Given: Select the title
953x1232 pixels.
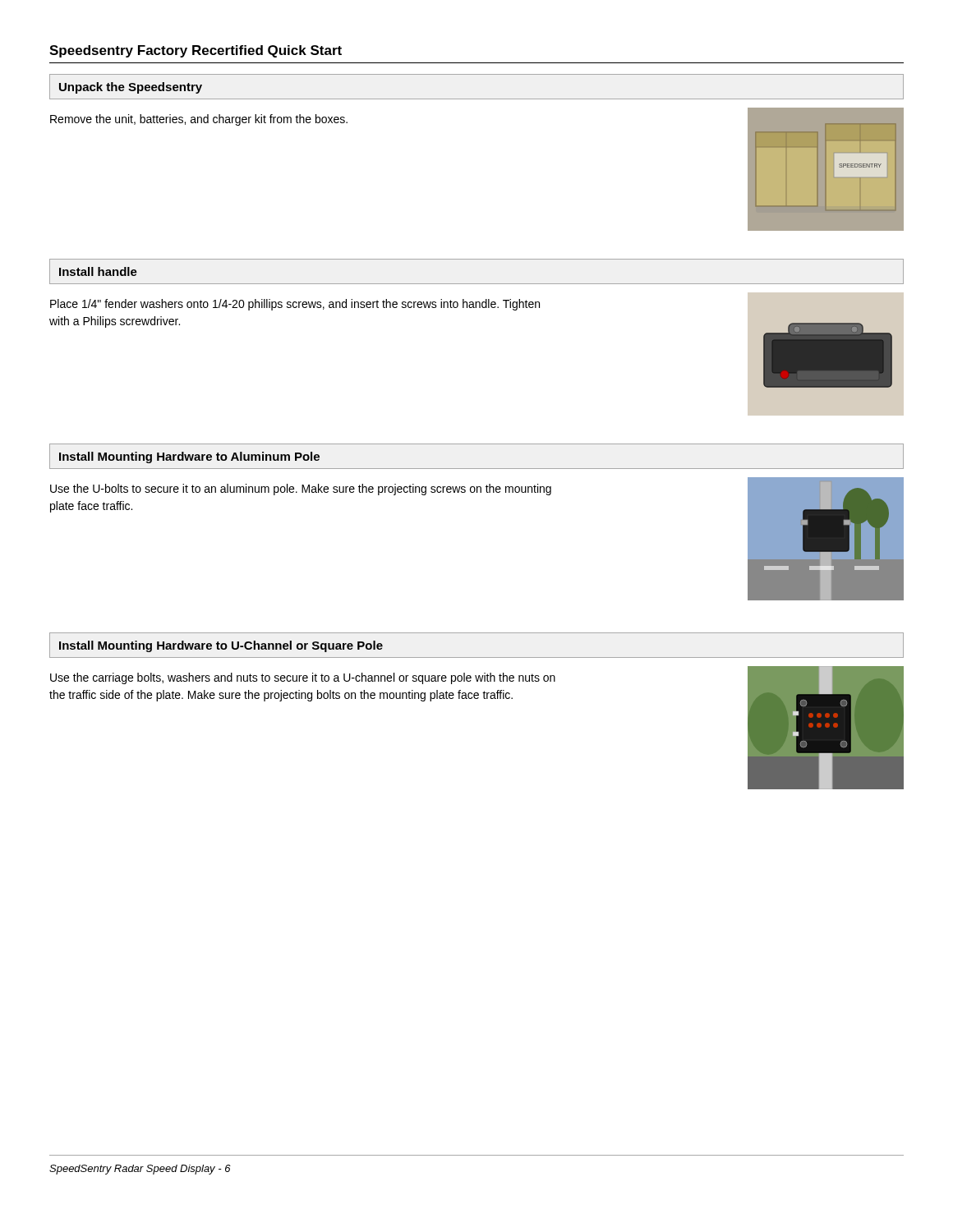Looking at the screenshot, I should point(196,51).
